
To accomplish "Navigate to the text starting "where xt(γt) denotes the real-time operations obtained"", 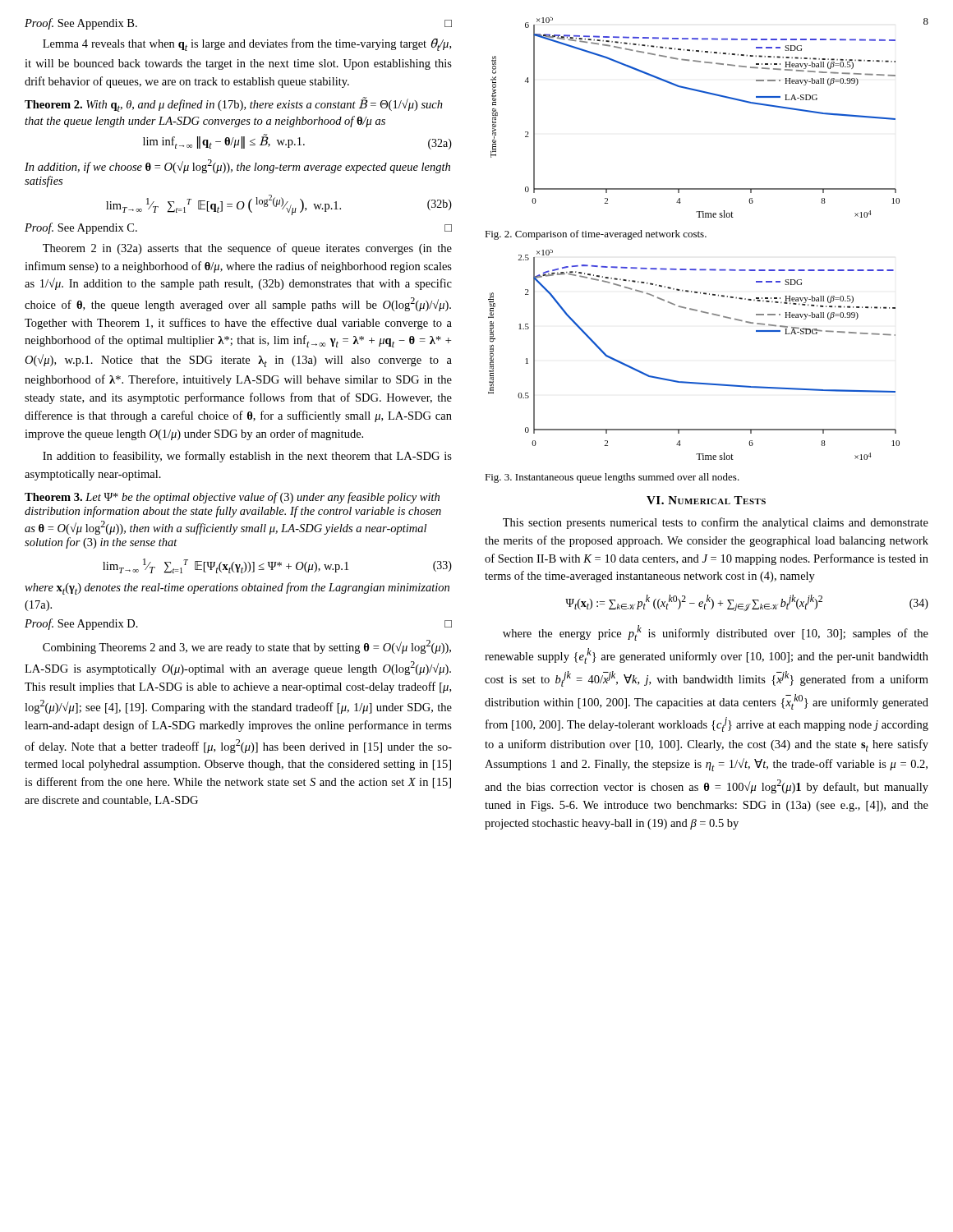I will click(x=237, y=596).
